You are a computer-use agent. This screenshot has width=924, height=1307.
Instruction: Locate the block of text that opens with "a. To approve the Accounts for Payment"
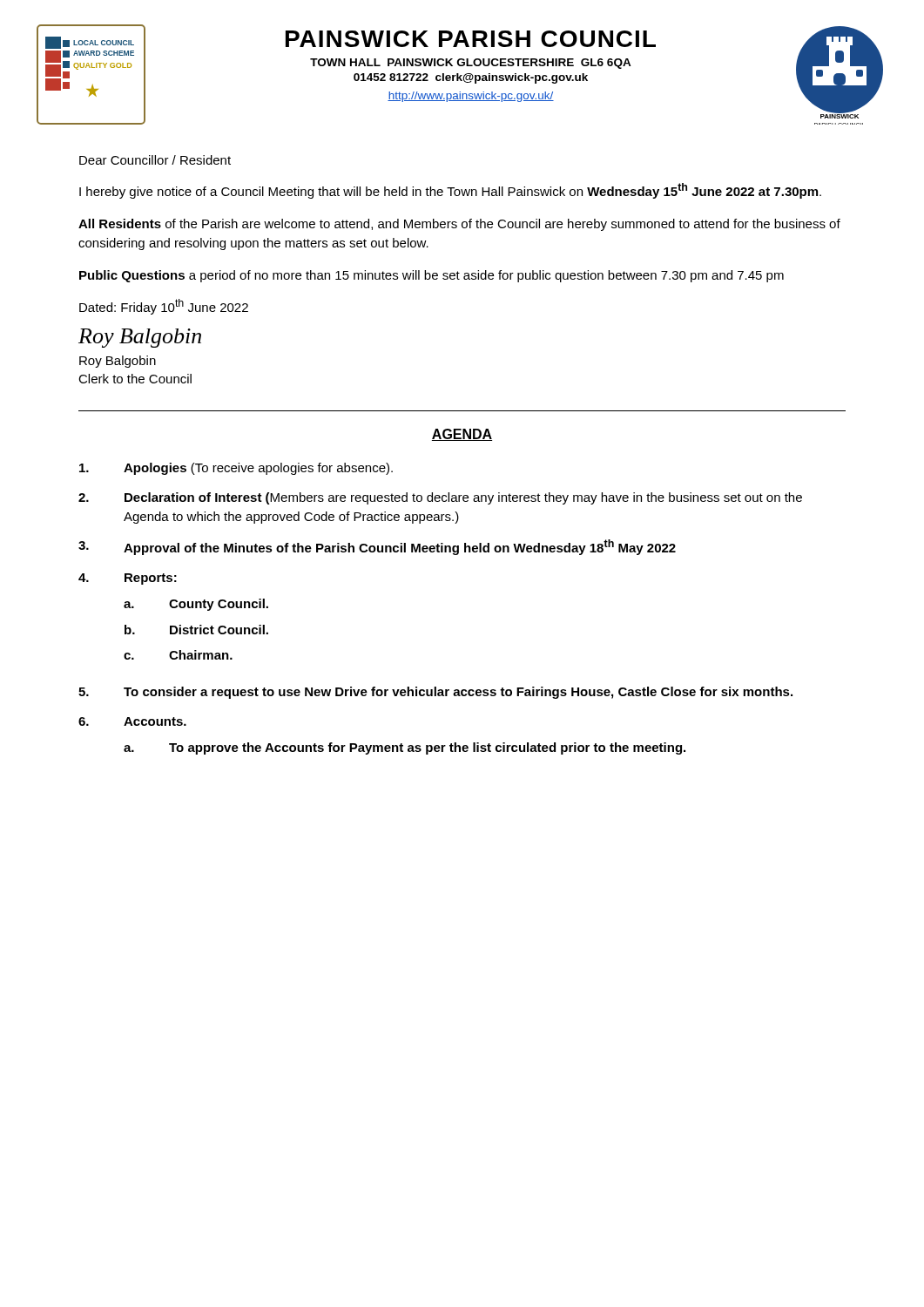[x=485, y=747]
